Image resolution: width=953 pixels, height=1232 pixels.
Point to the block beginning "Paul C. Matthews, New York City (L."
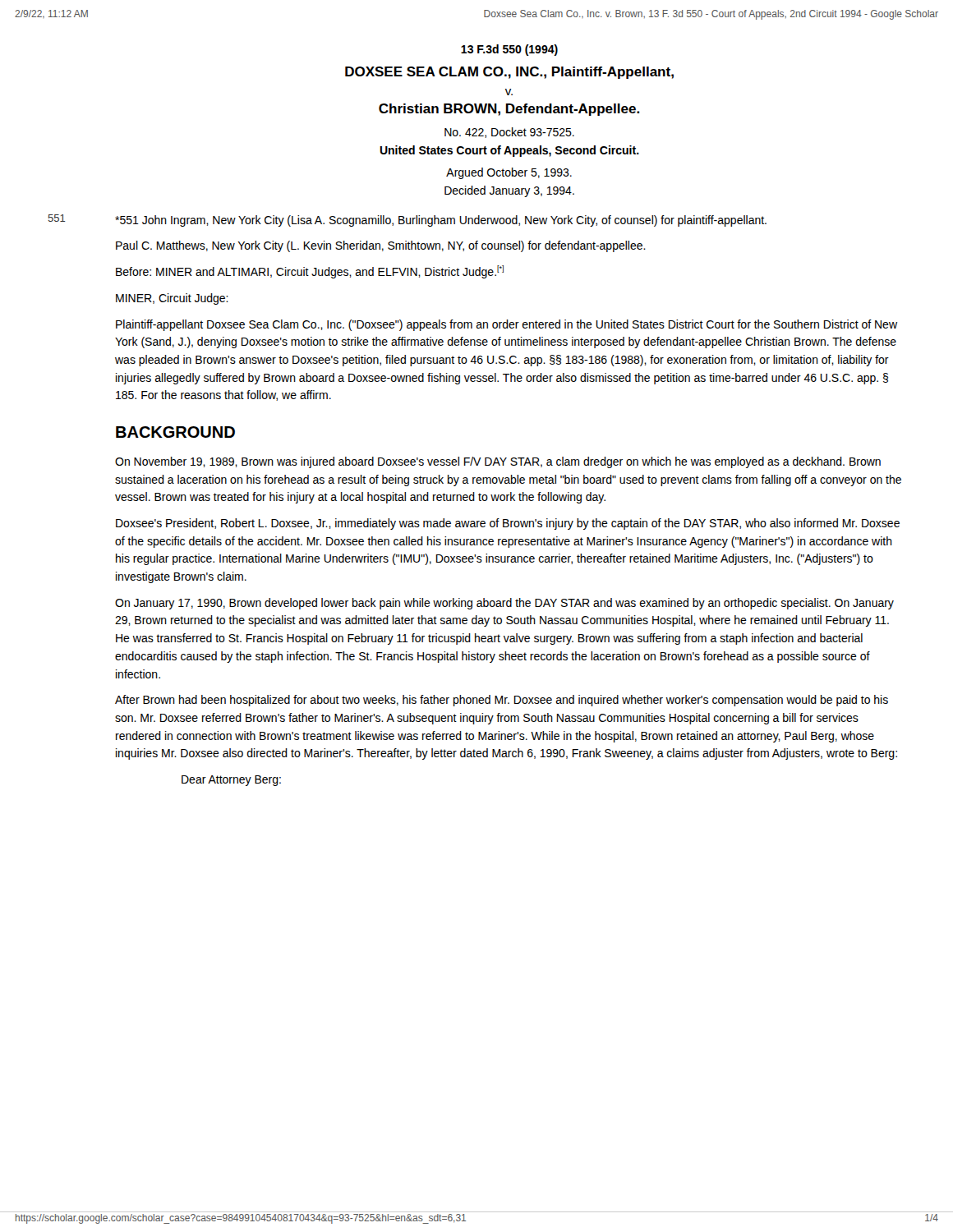point(381,246)
